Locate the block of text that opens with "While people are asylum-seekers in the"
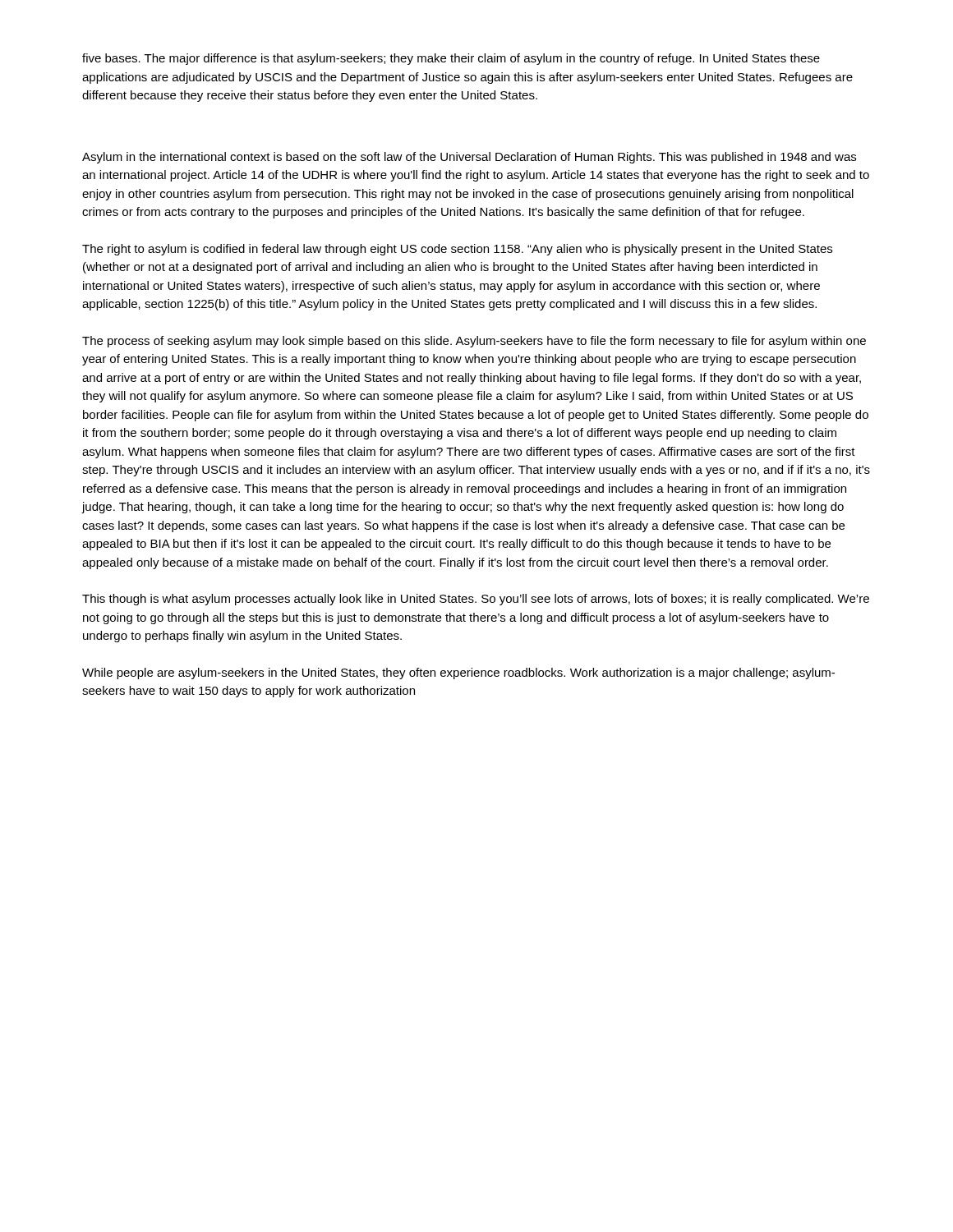This screenshot has height=1232, width=953. (x=459, y=681)
